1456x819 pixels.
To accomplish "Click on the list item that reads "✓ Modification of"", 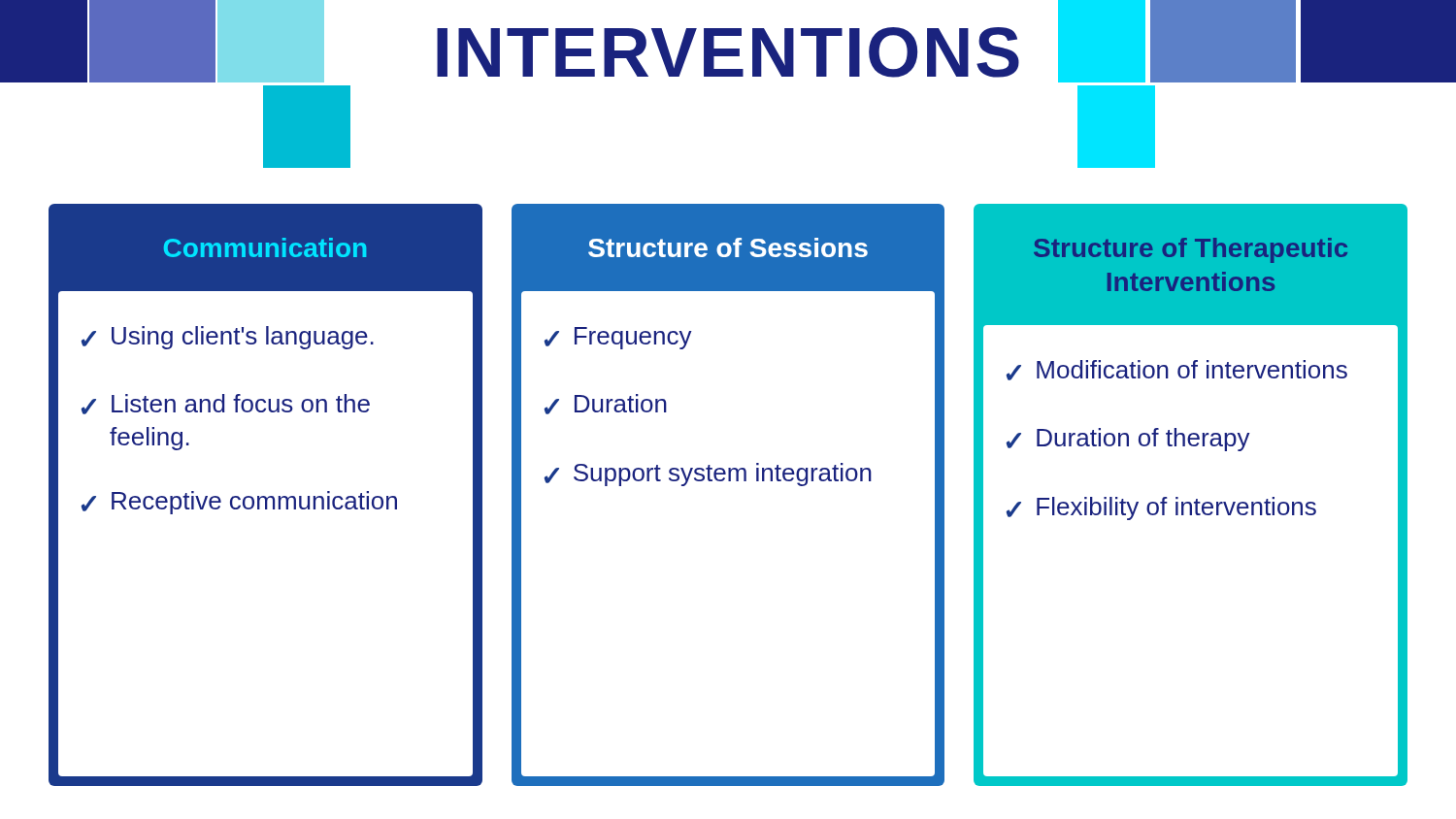I will pos(1176,373).
